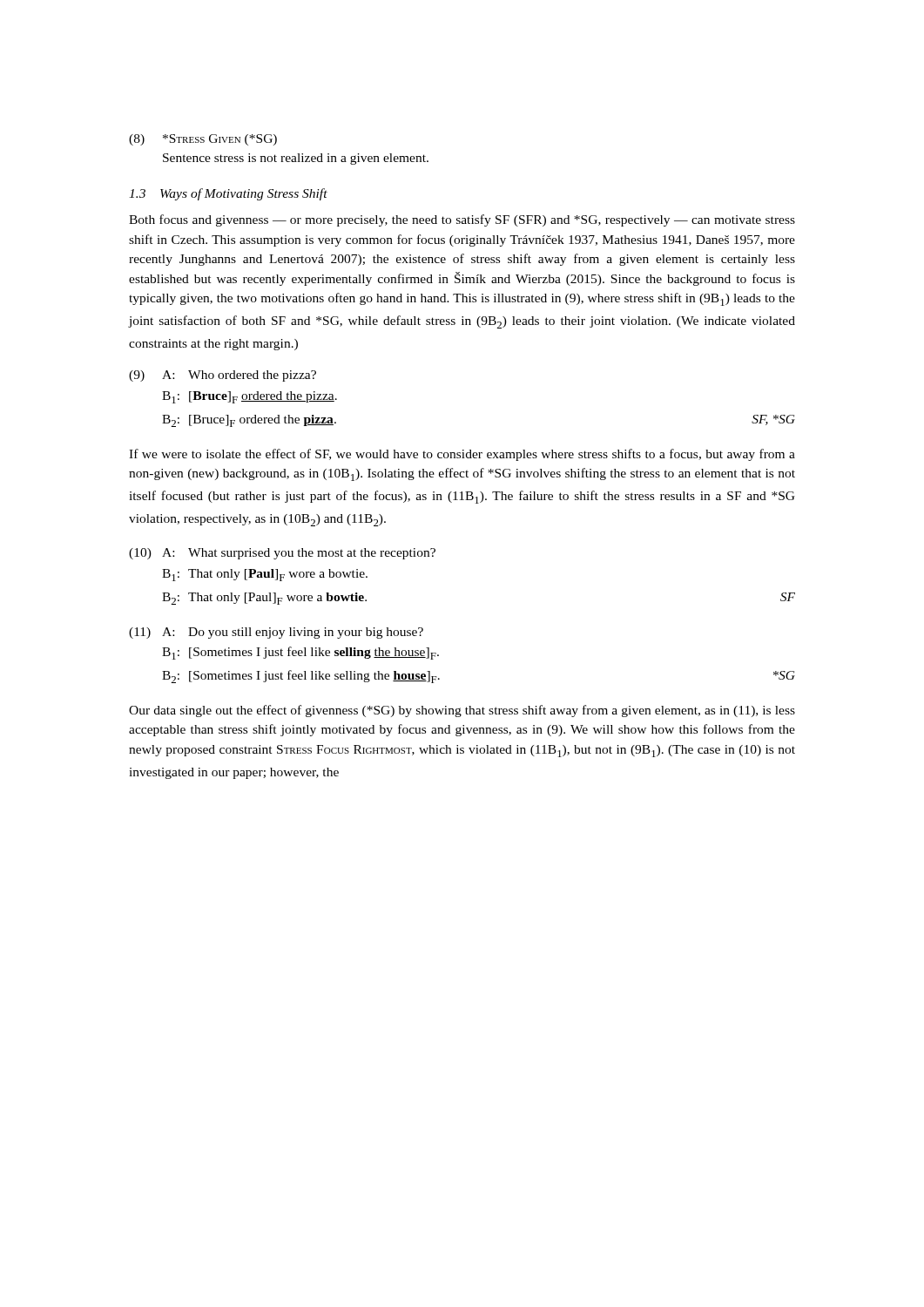Point to the block beginning "Our data single out the effect of givenness"
924x1307 pixels.
[462, 741]
